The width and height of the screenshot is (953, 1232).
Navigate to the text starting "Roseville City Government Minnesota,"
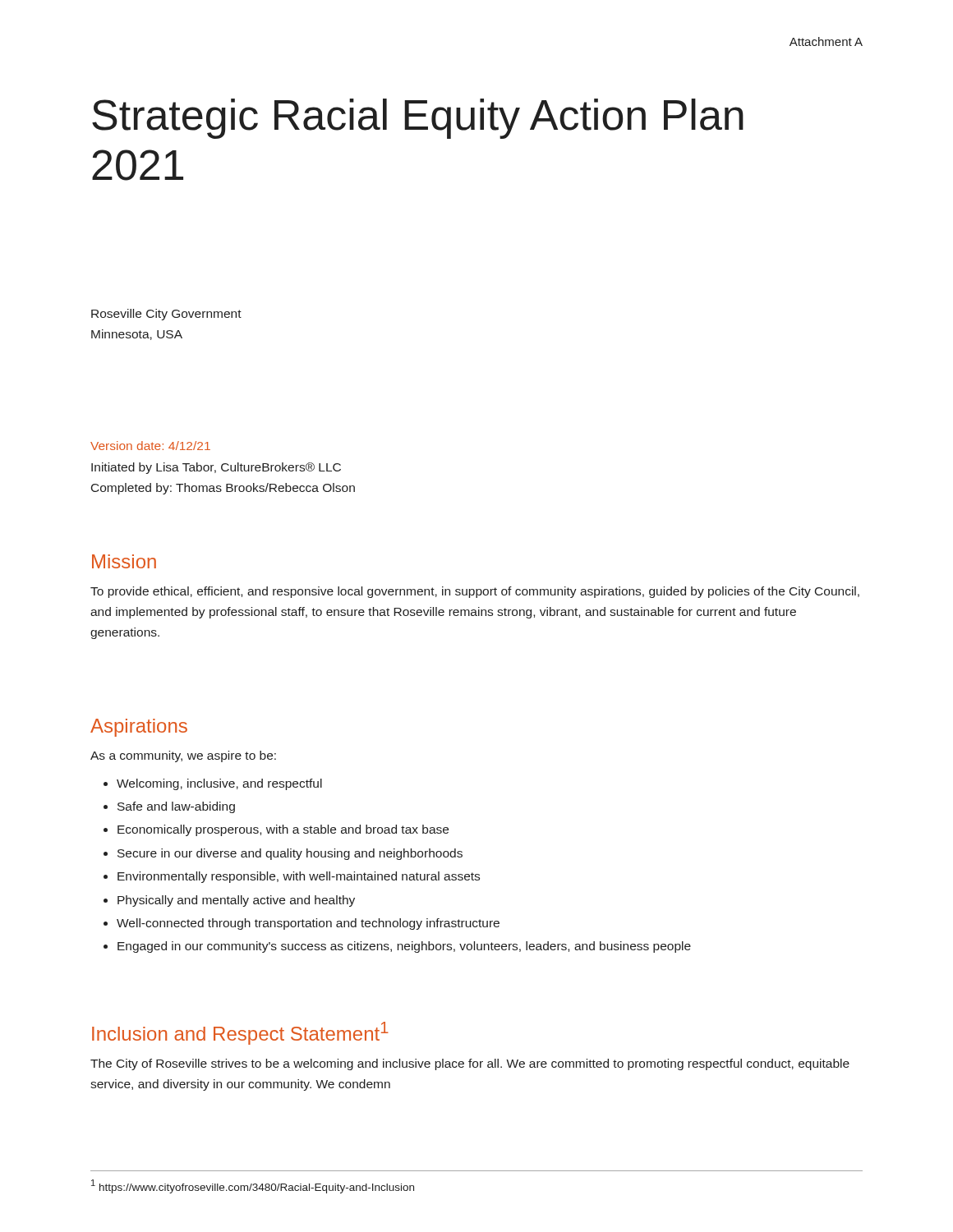pyautogui.click(x=166, y=324)
